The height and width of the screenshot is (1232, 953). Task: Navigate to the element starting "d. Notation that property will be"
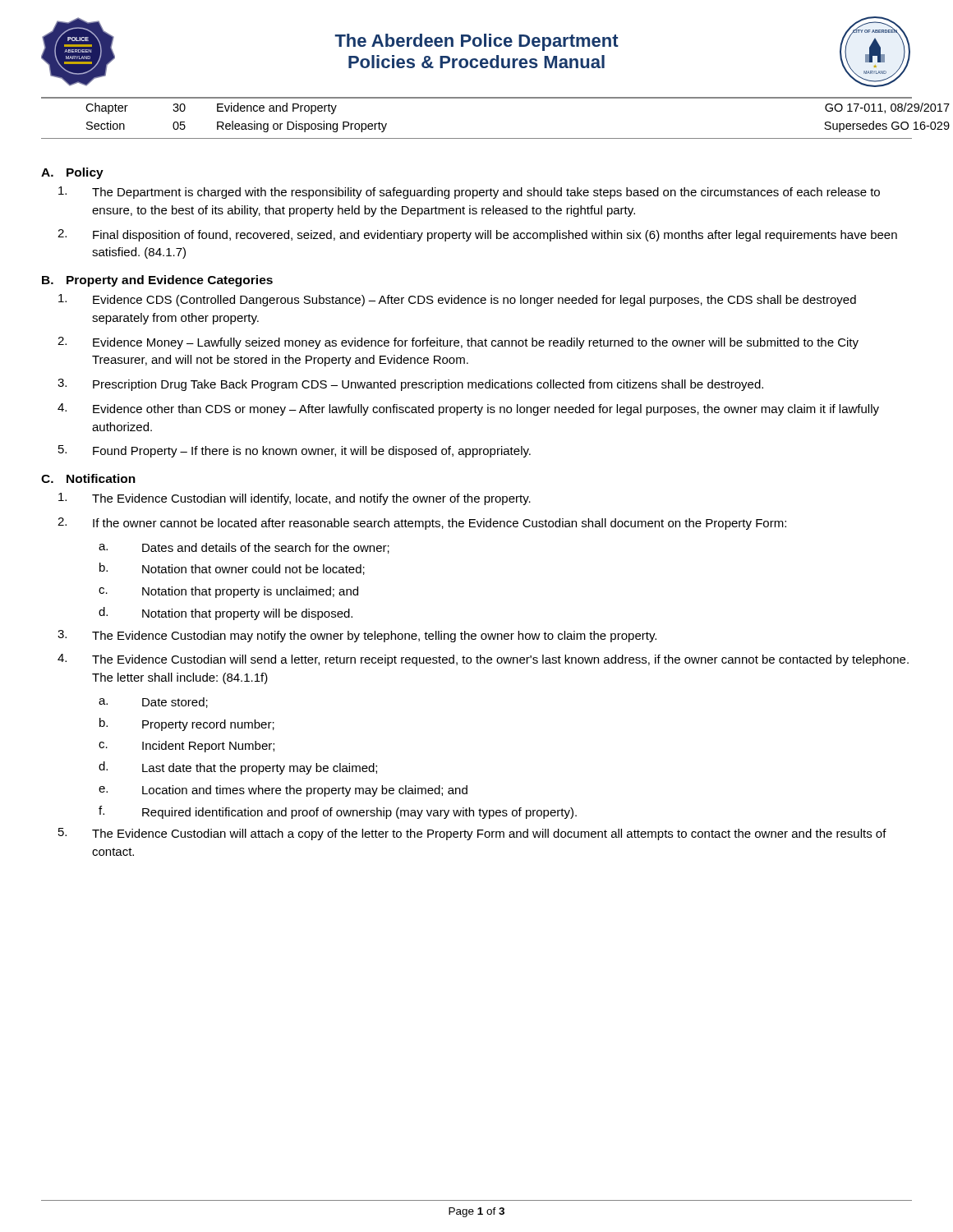click(x=226, y=614)
